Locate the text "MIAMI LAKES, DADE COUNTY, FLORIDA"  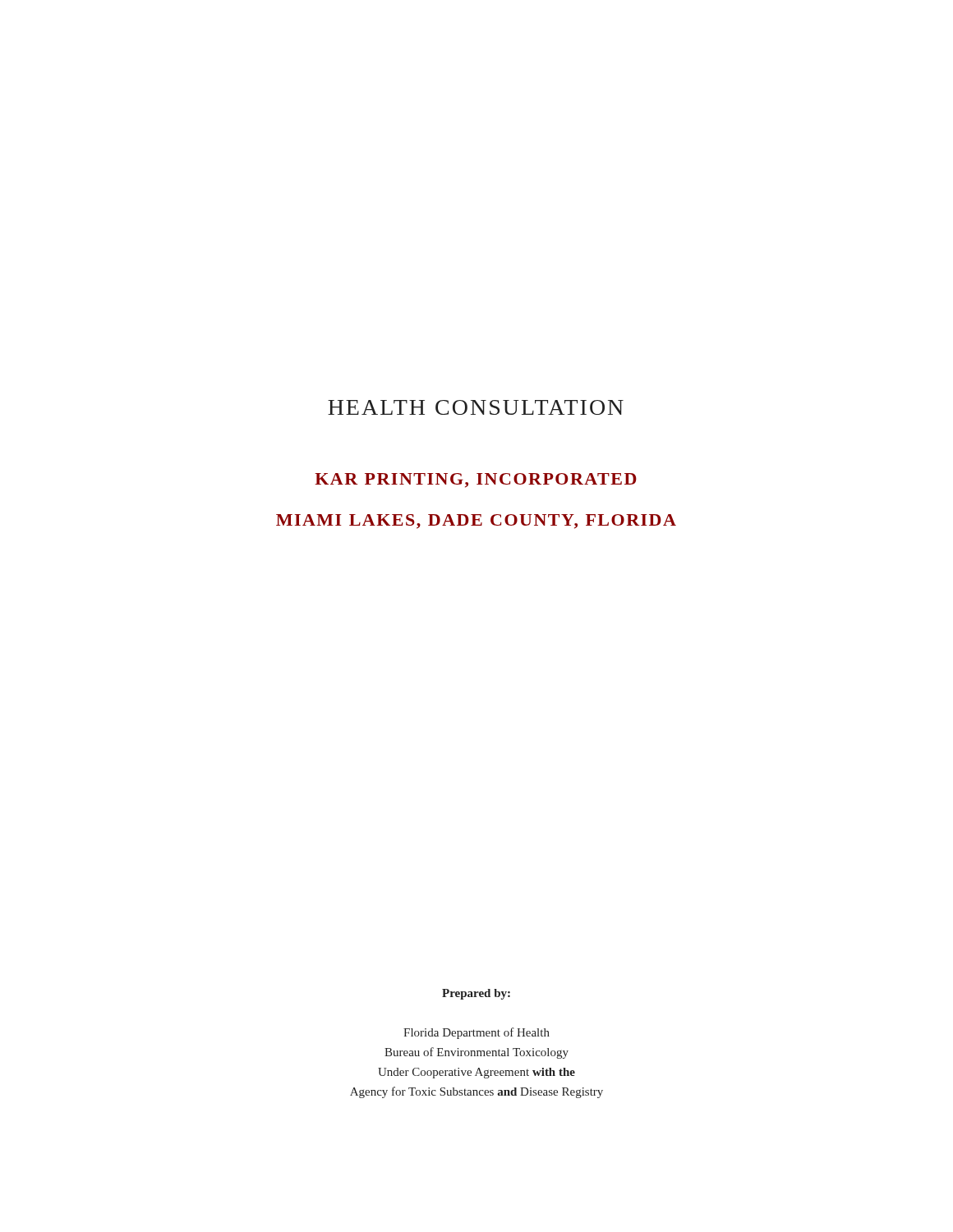pos(476,519)
